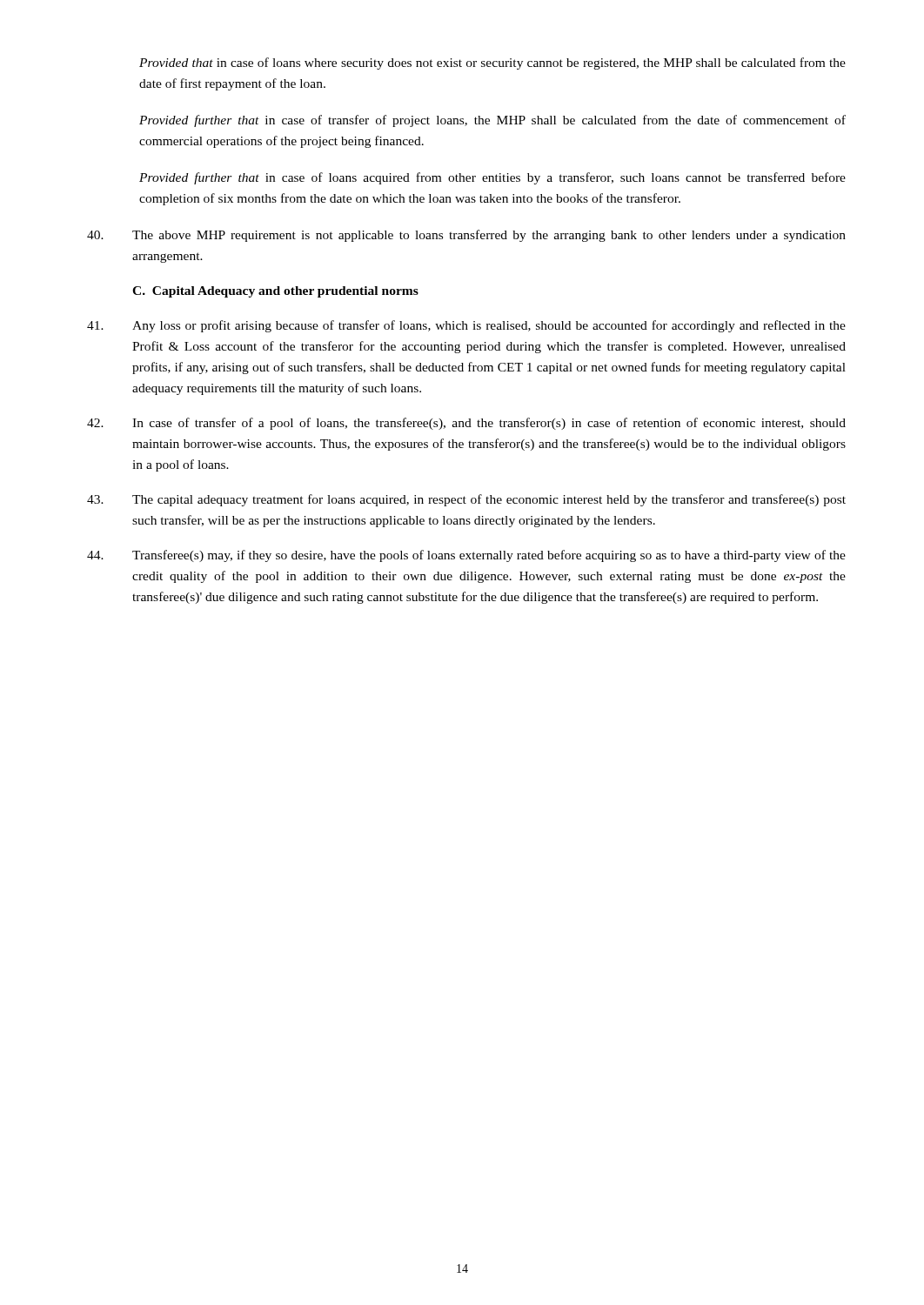The image size is (924, 1305).
Task: Locate the section header
Action: pyautogui.click(x=275, y=290)
